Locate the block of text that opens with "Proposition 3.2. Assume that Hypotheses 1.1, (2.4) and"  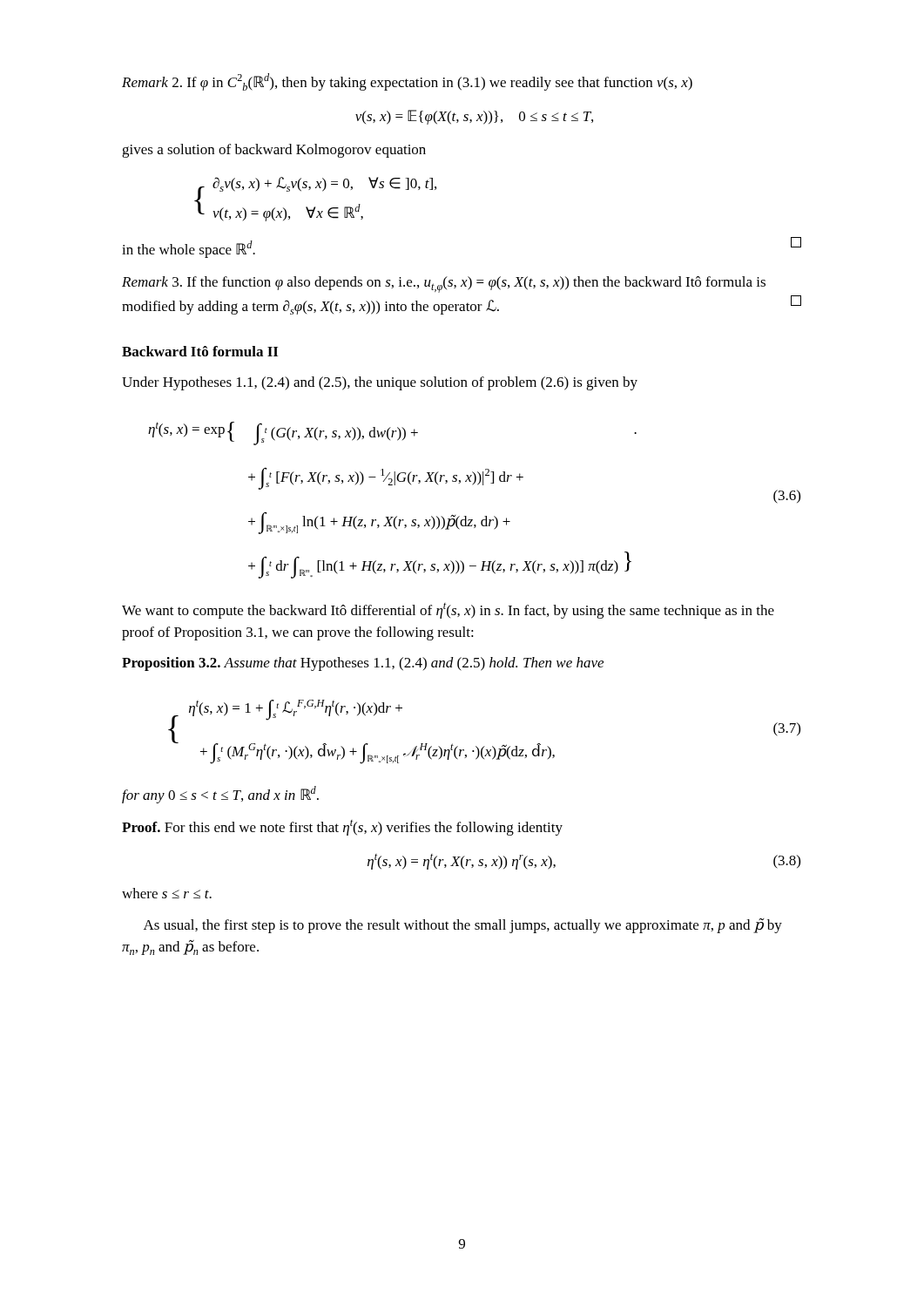click(x=363, y=663)
